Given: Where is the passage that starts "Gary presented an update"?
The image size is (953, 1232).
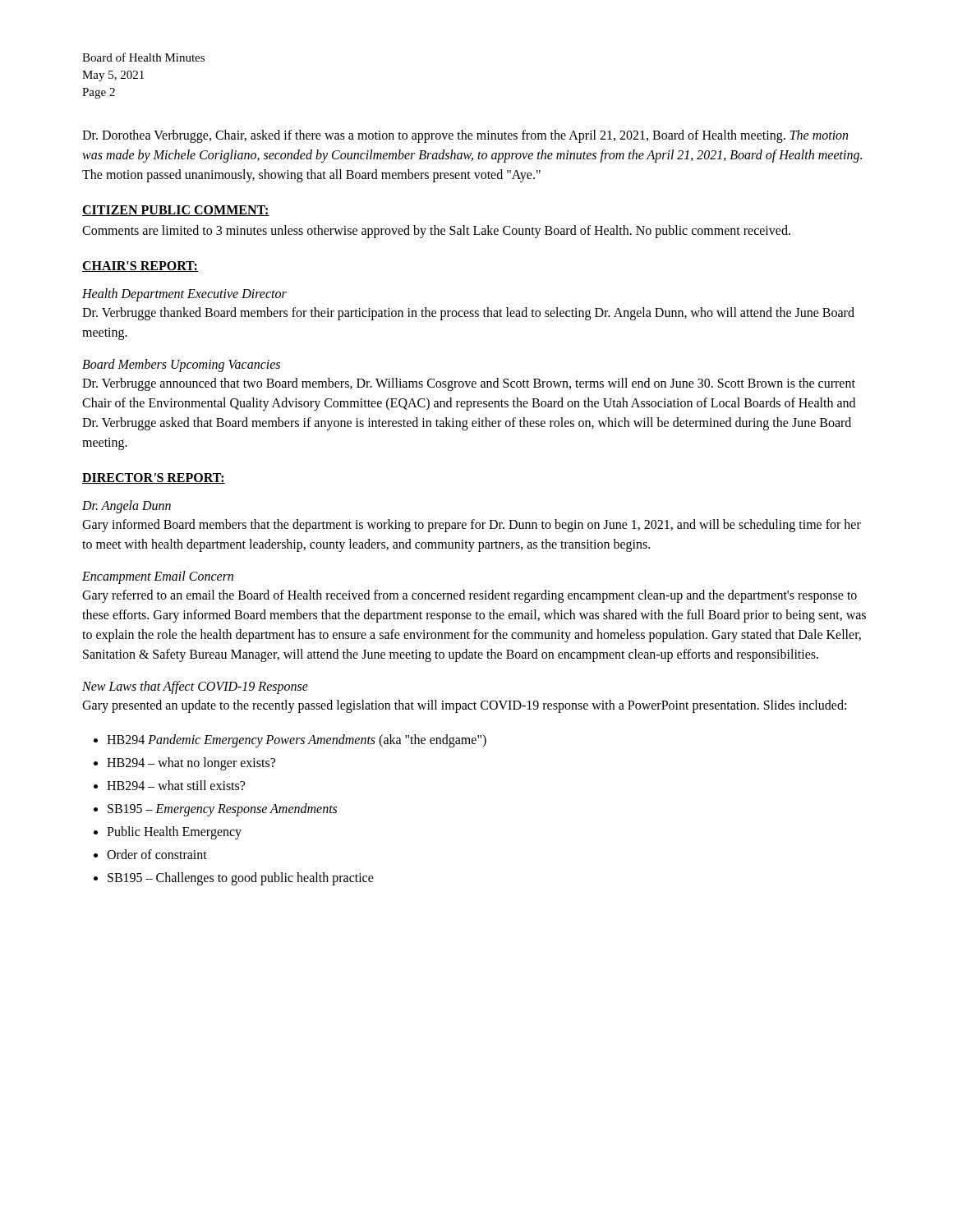Looking at the screenshot, I should (465, 705).
